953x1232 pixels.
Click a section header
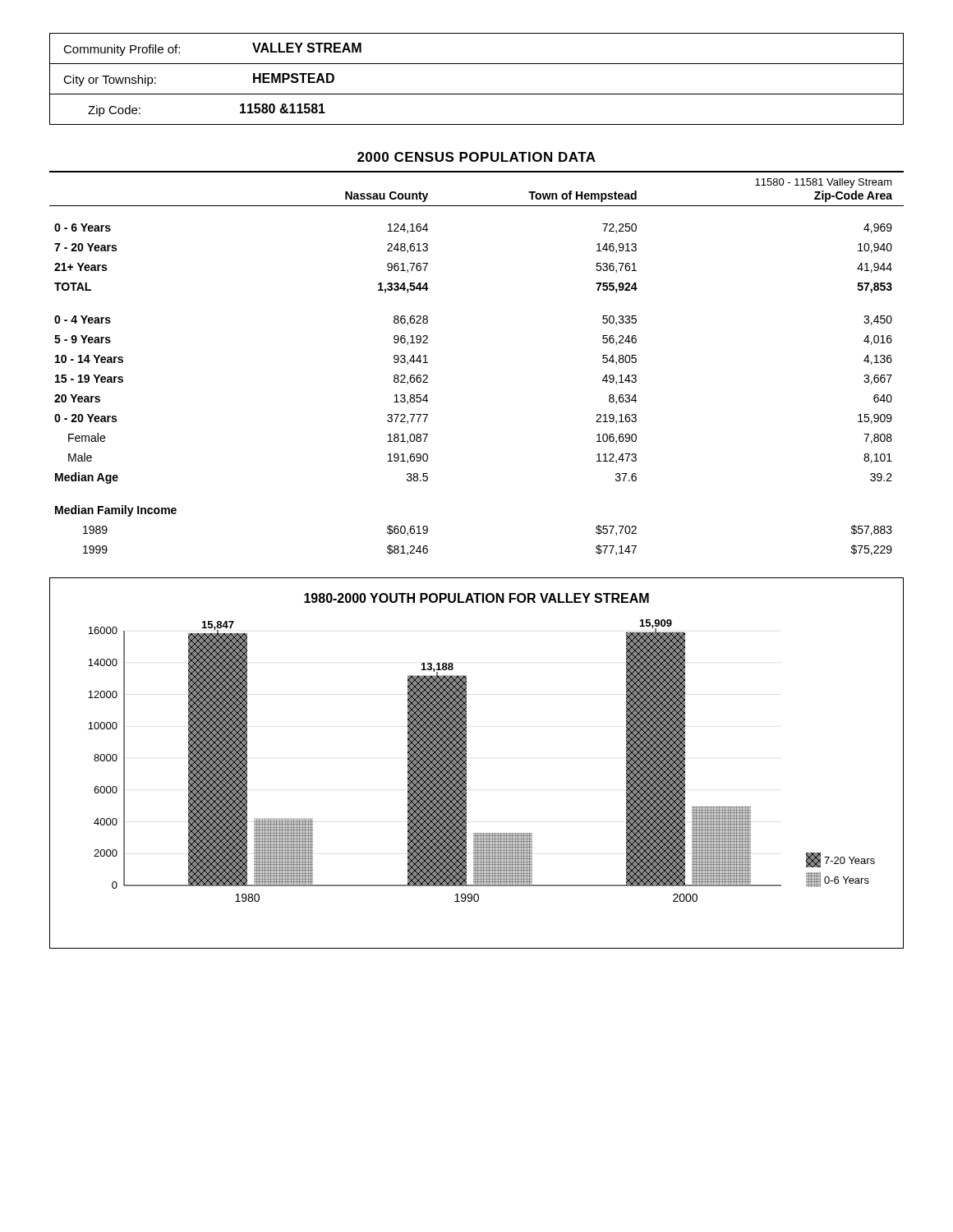pyautogui.click(x=476, y=157)
